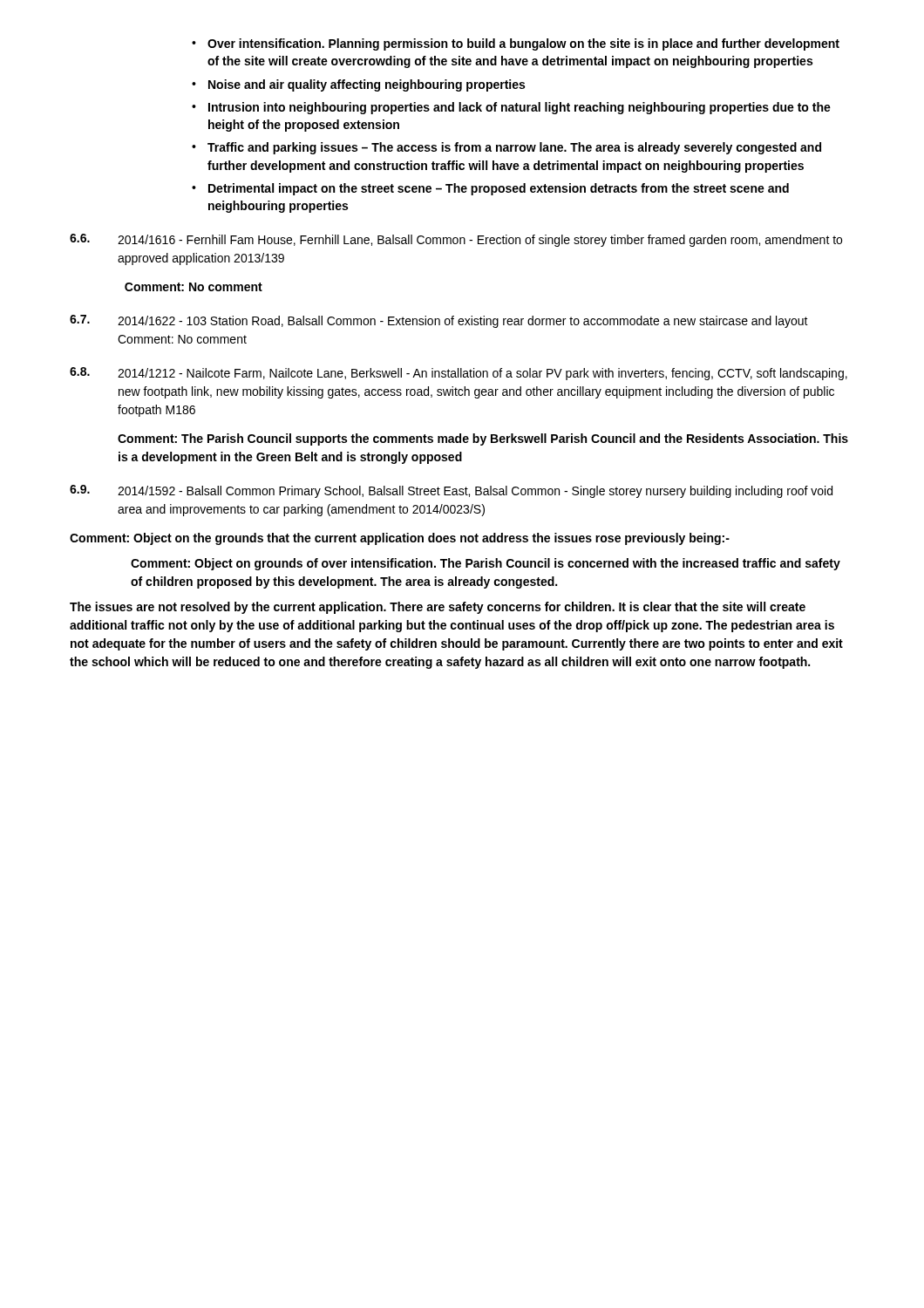Where does it say "Comment: No comment"?
The height and width of the screenshot is (1308, 924).
point(190,287)
